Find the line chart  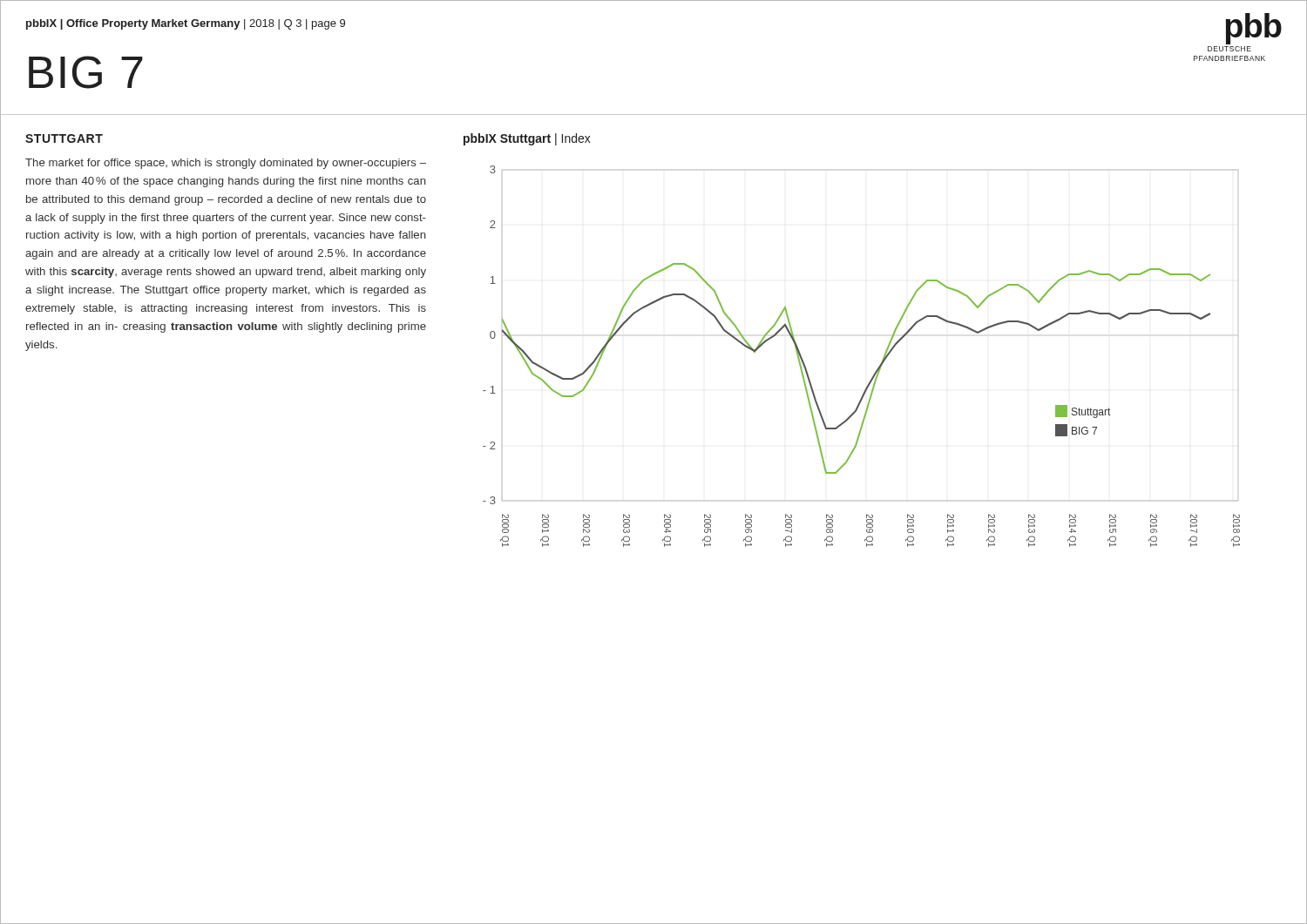click(x=855, y=353)
